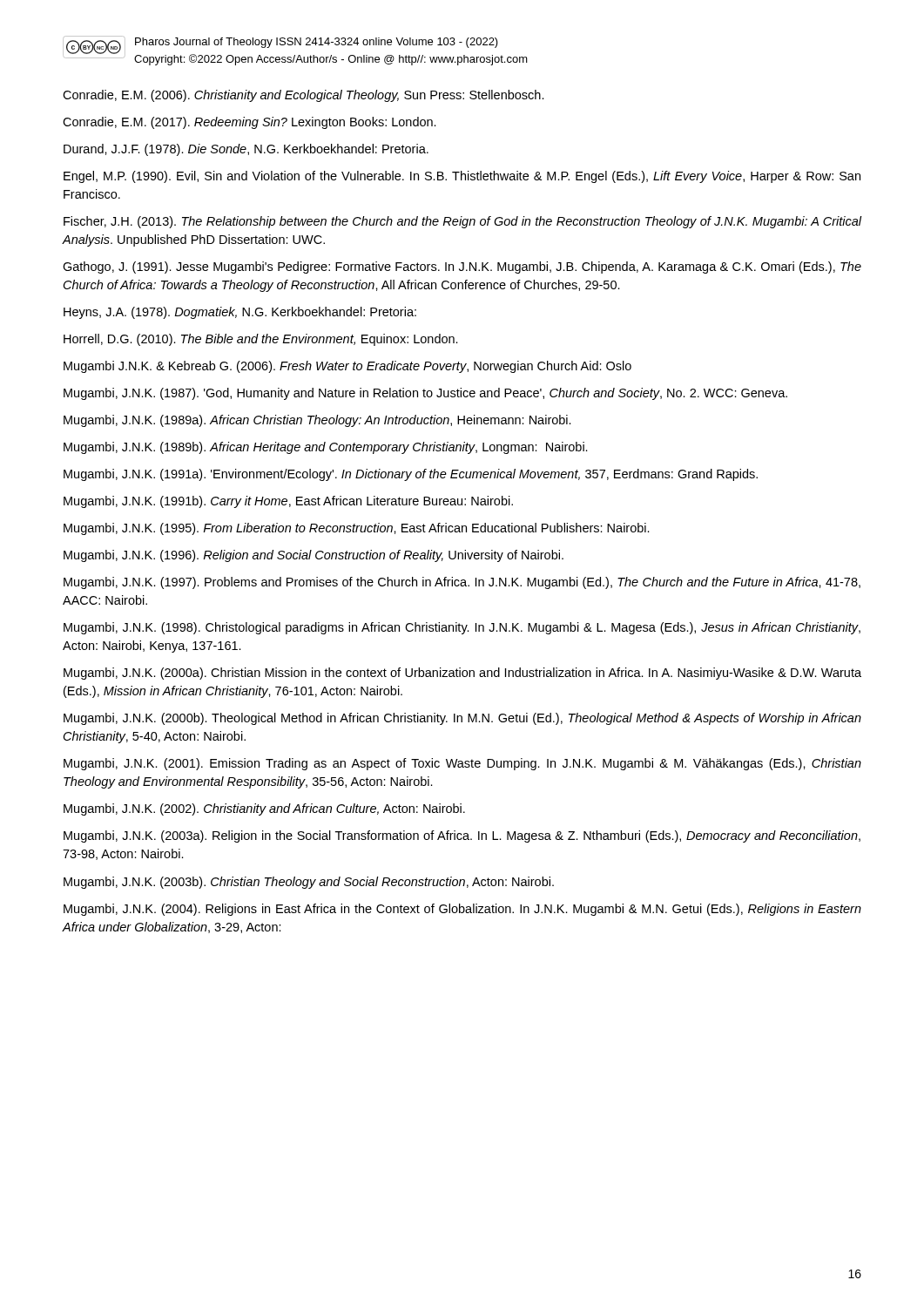Screen dimensions: 1307x924
Task: Click the passage that begins "Durand, J.J.F. (1978). Die Sonde, N.G. Kerkboekhandel:"
Action: click(246, 149)
